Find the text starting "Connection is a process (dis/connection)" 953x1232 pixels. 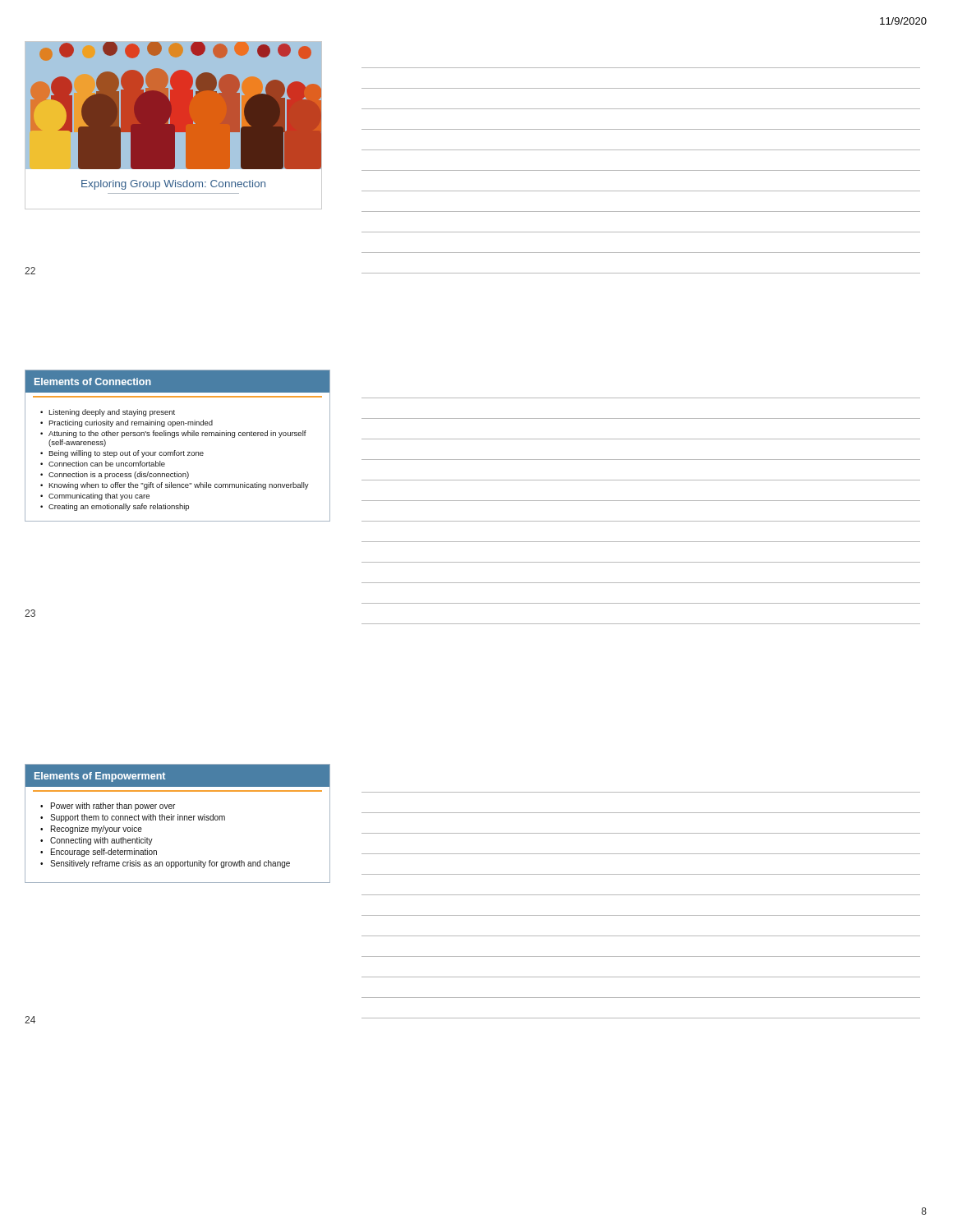(x=119, y=474)
